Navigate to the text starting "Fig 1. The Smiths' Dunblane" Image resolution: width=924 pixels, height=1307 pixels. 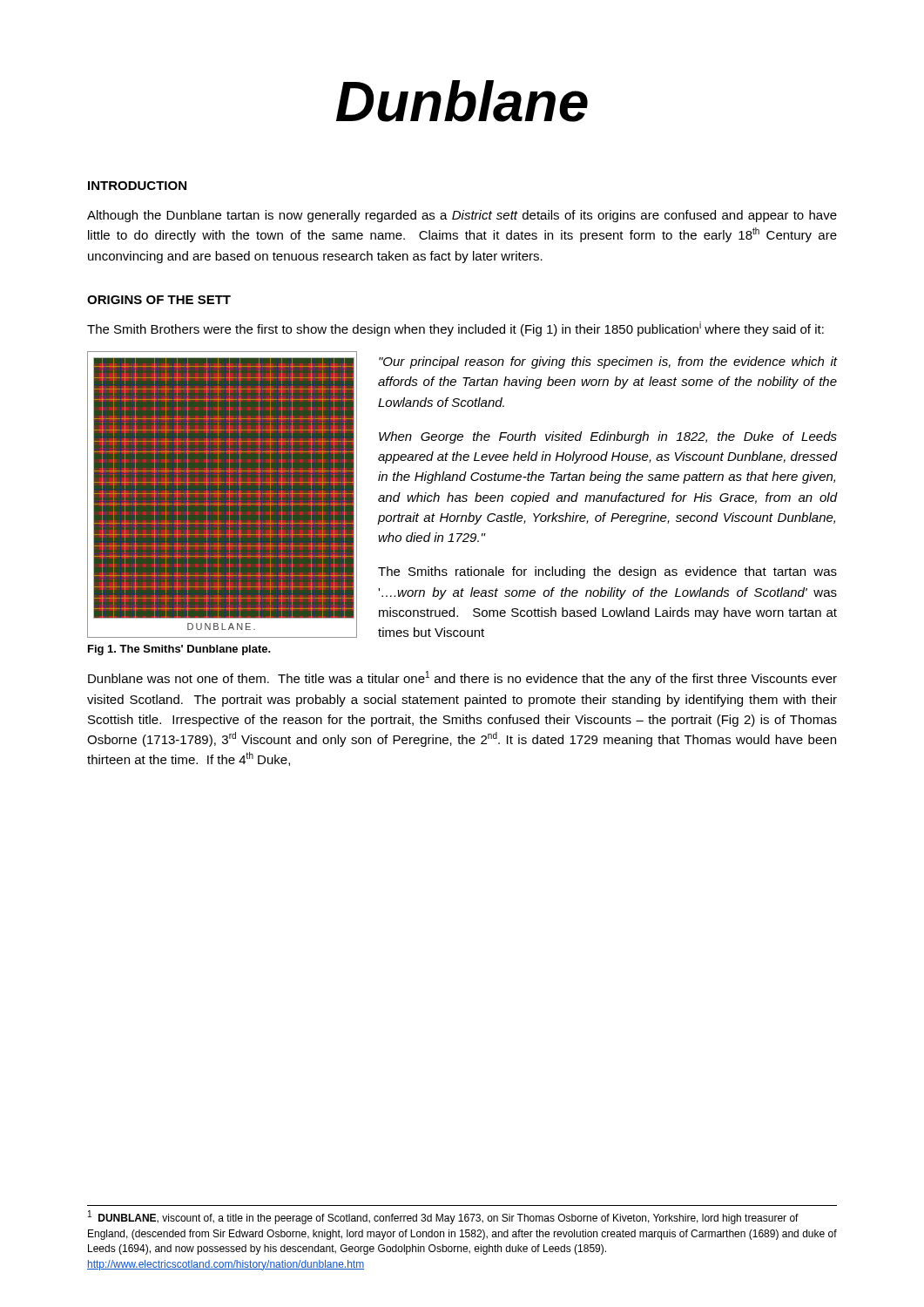click(x=179, y=649)
